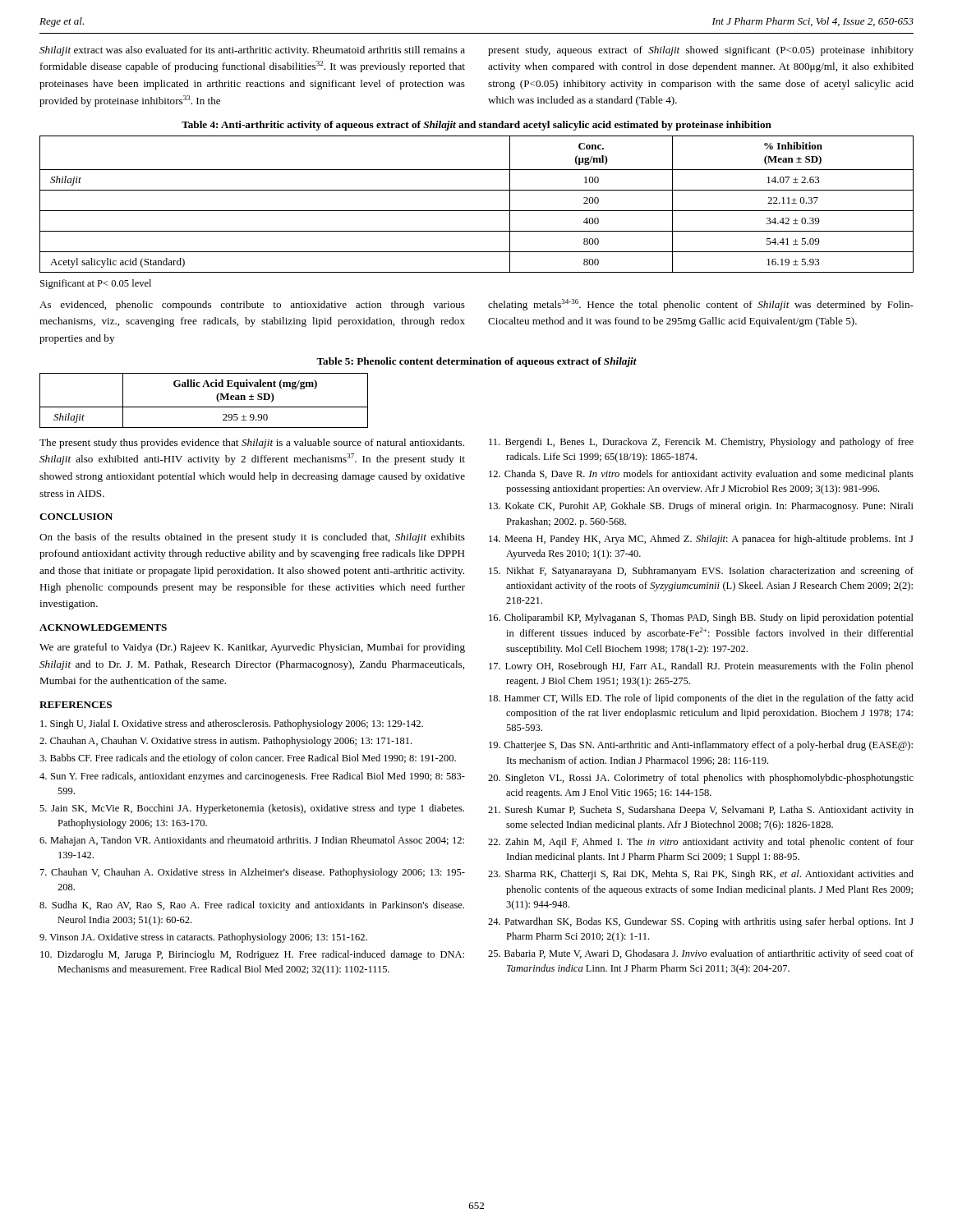Locate the element starting "8. Sudha K,"
The height and width of the screenshot is (1232, 953).
[252, 912]
